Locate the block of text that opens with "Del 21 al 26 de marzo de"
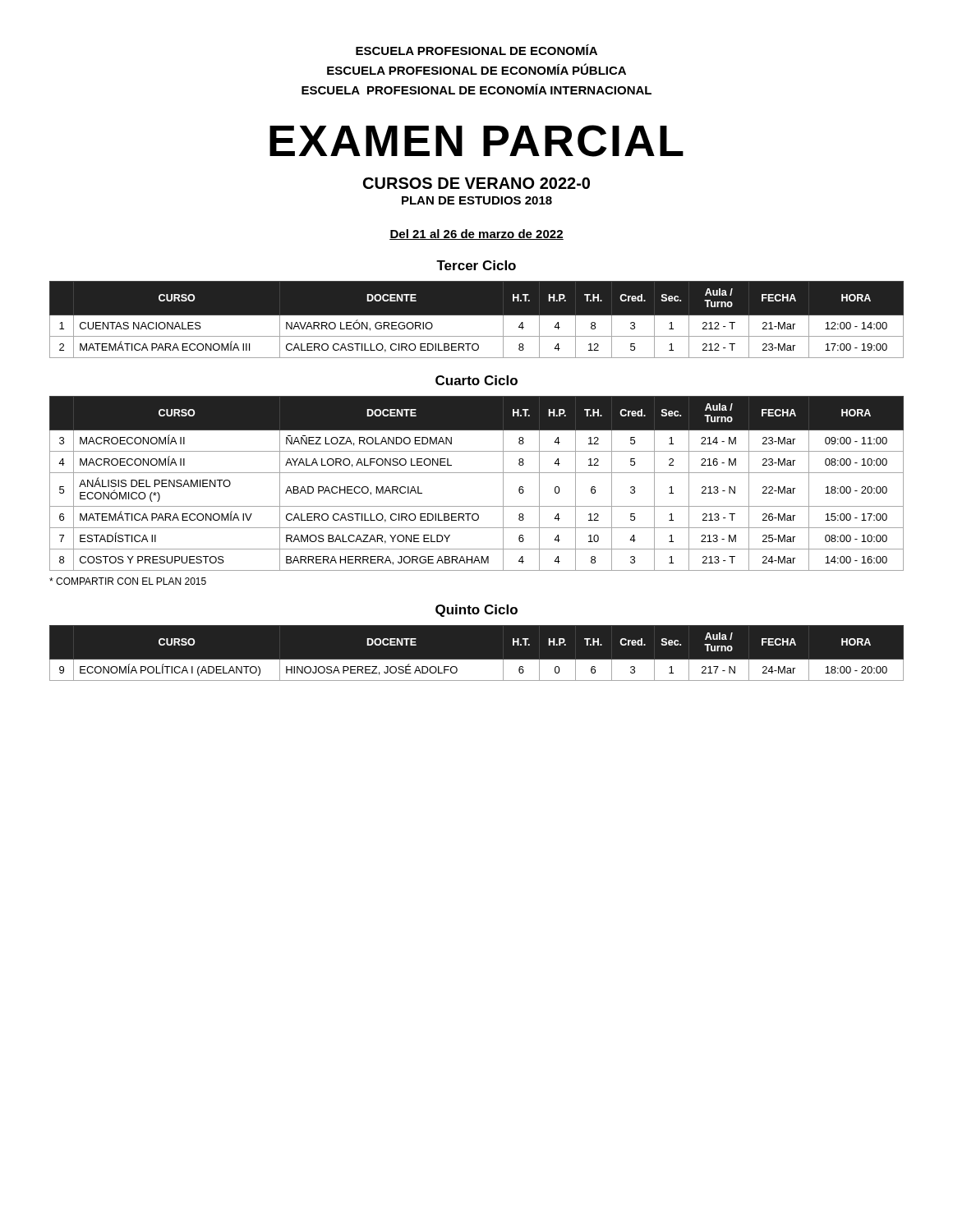Screen dimensions: 1232x953 tap(476, 234)
